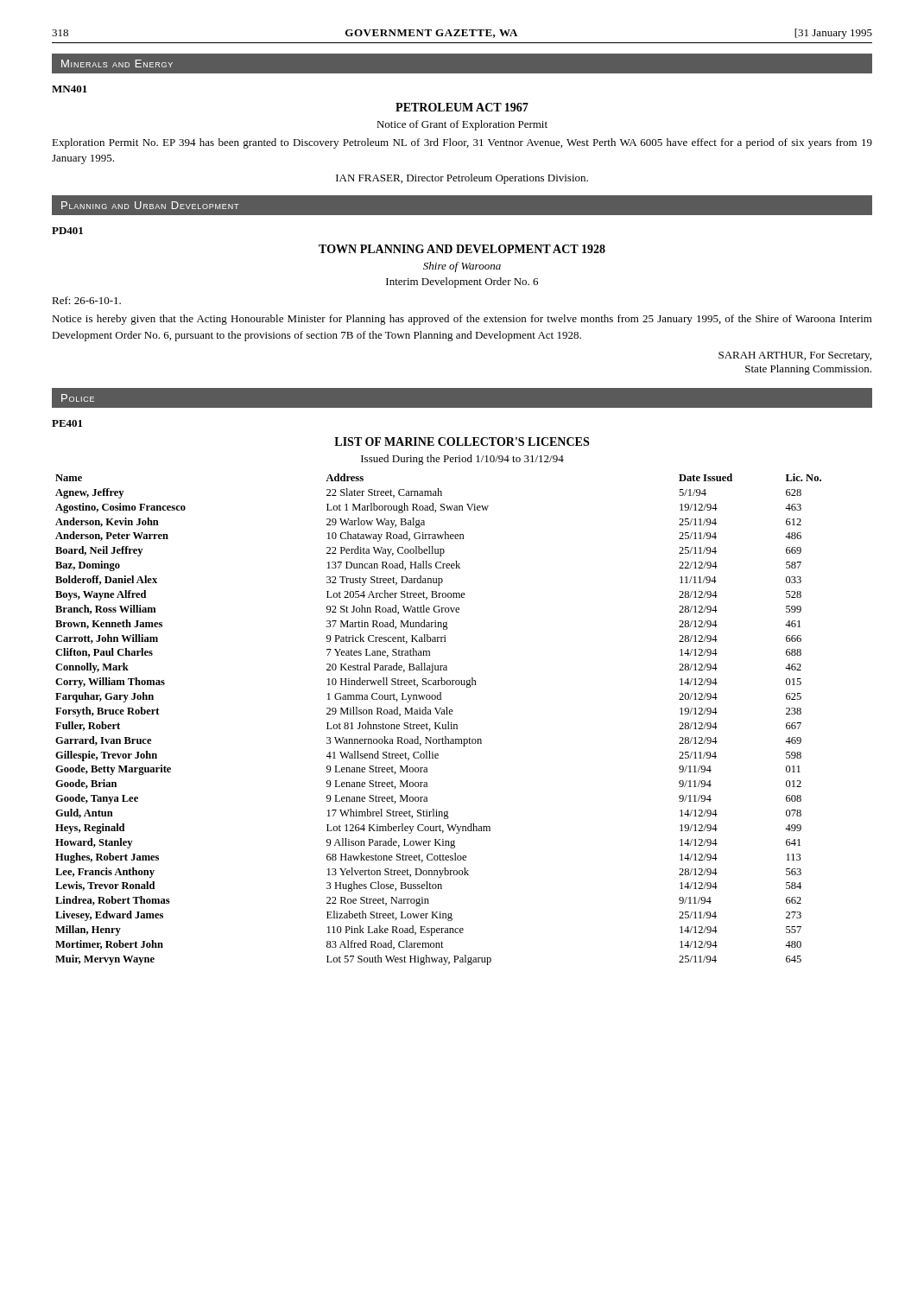
Task: Select the passage starting "Interim Development Order No."
Action: tap(462, 281)
